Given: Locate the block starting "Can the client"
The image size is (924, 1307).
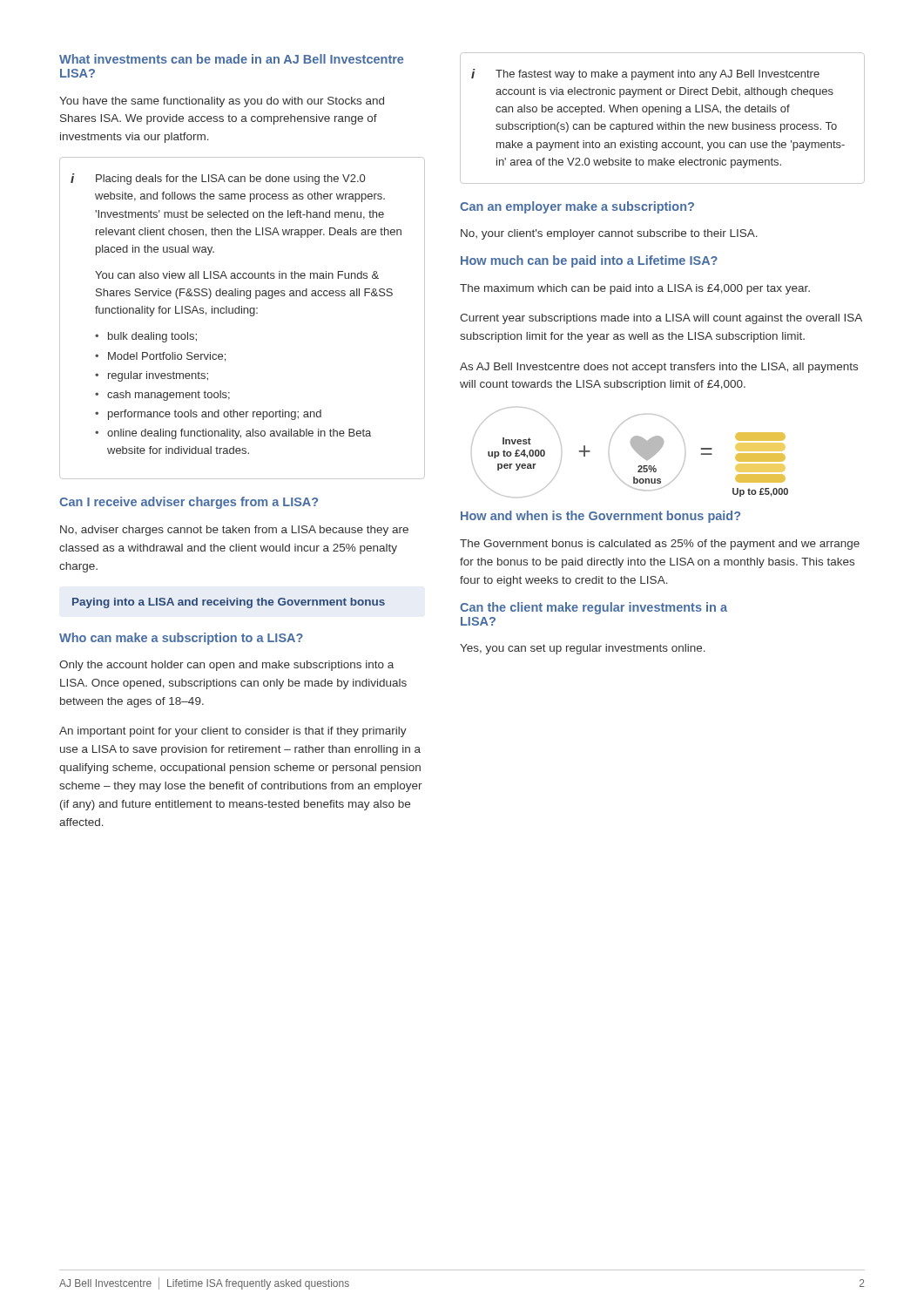Looking at the screenshot, I should click(662, 614).
